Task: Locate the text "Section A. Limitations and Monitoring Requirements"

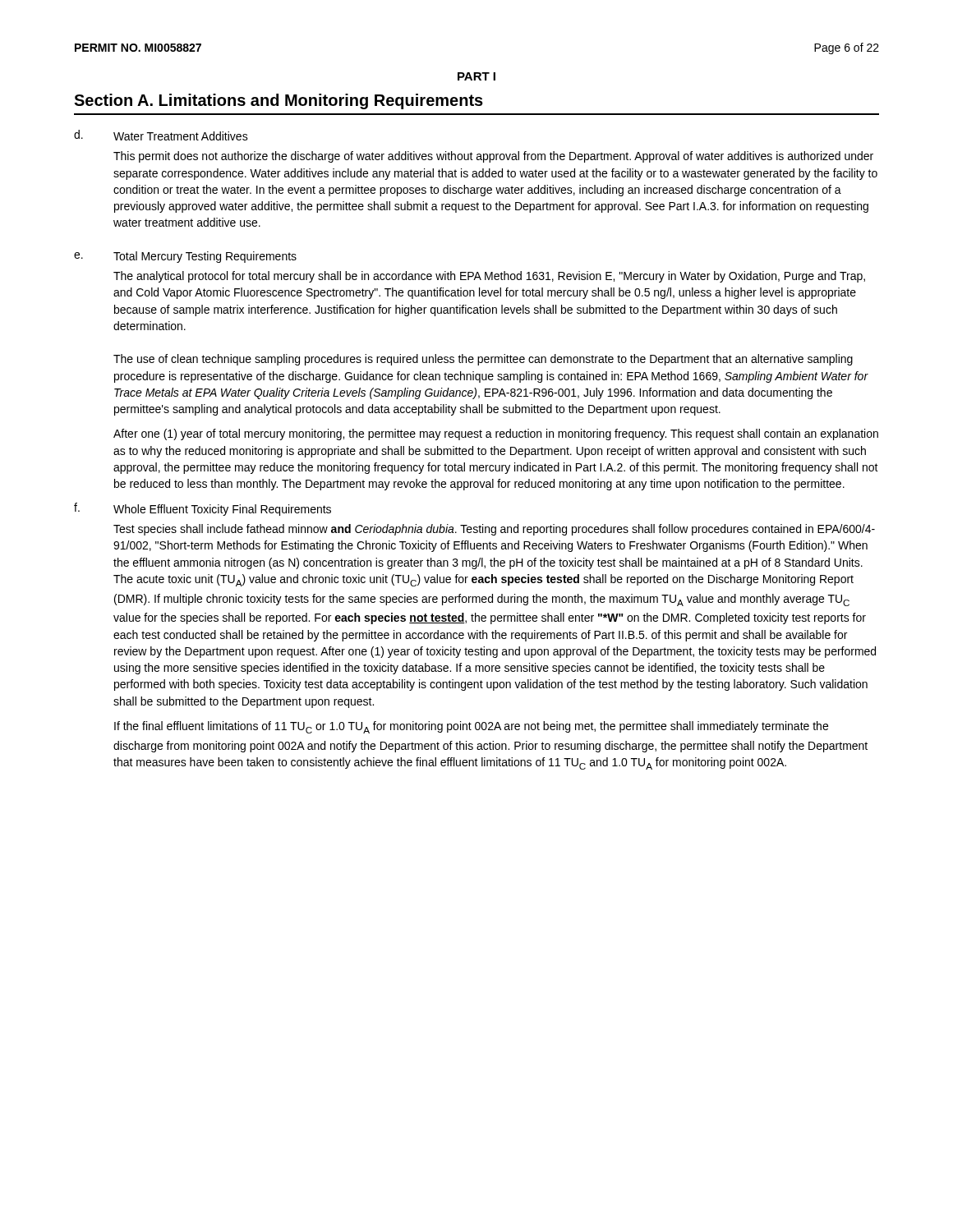Action: point(279,100)
